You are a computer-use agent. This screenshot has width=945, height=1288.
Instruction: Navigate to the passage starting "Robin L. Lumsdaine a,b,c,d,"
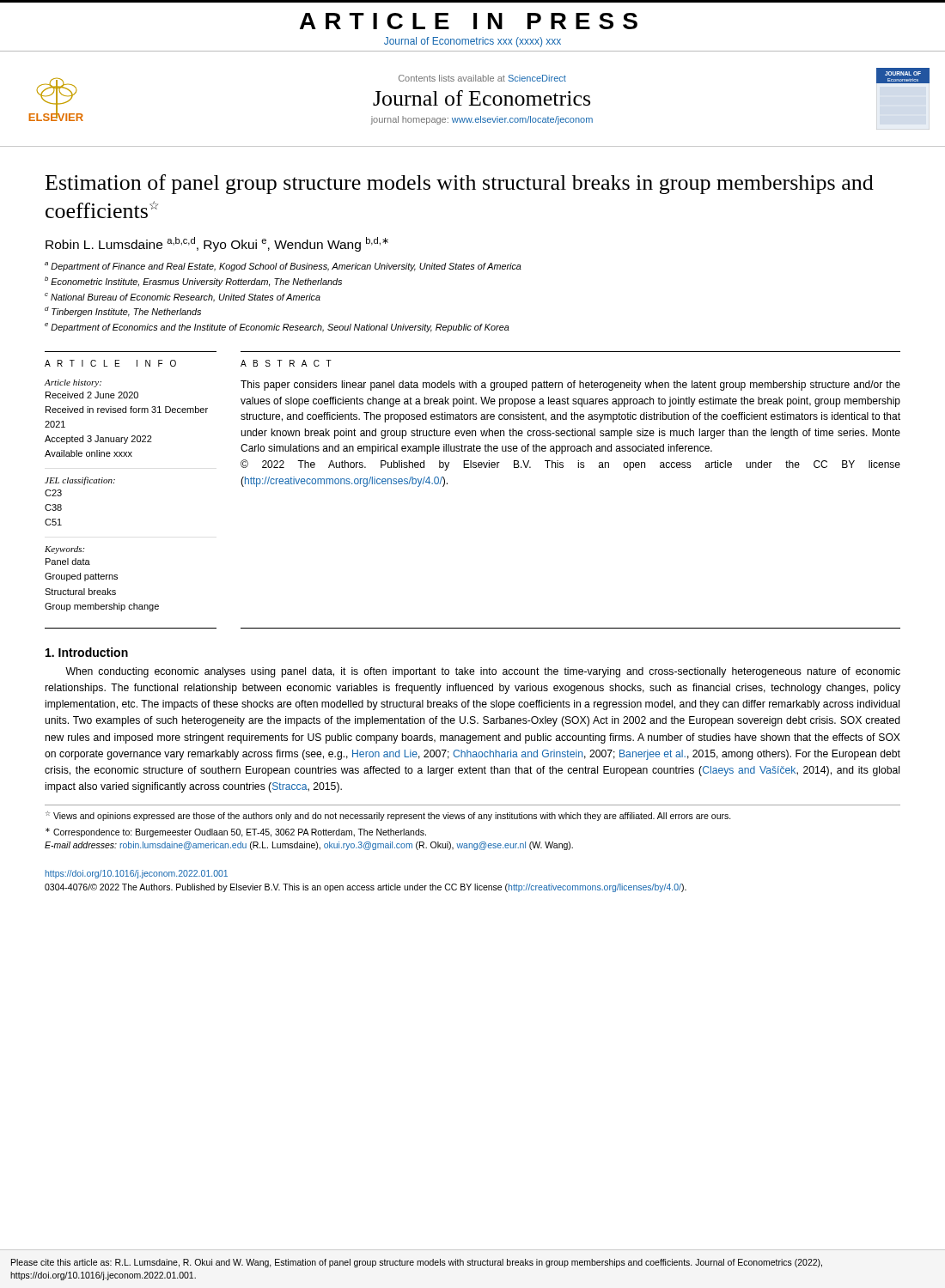tap(217, 244)
